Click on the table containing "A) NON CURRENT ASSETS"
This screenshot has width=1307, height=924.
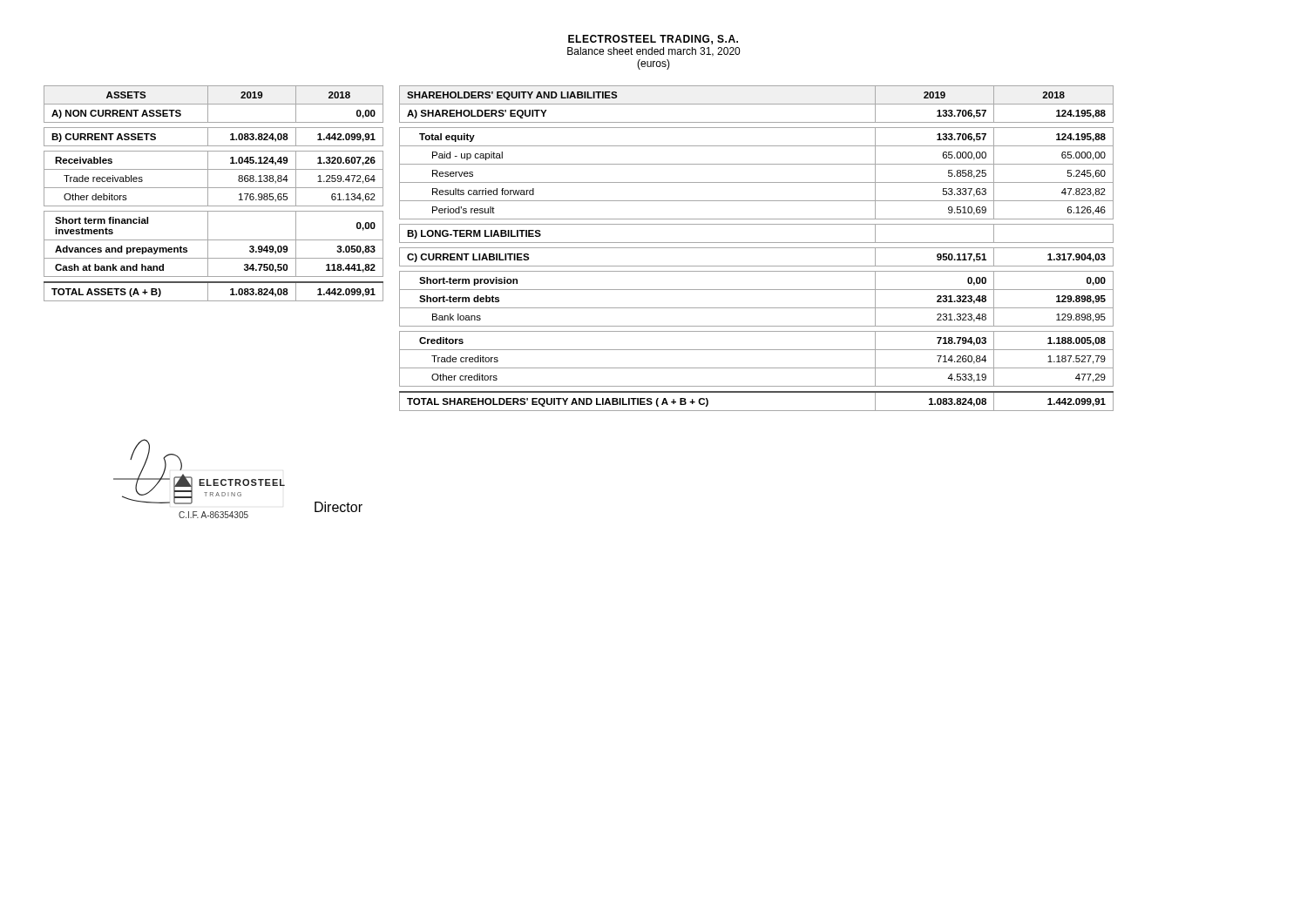pos(213,248)
